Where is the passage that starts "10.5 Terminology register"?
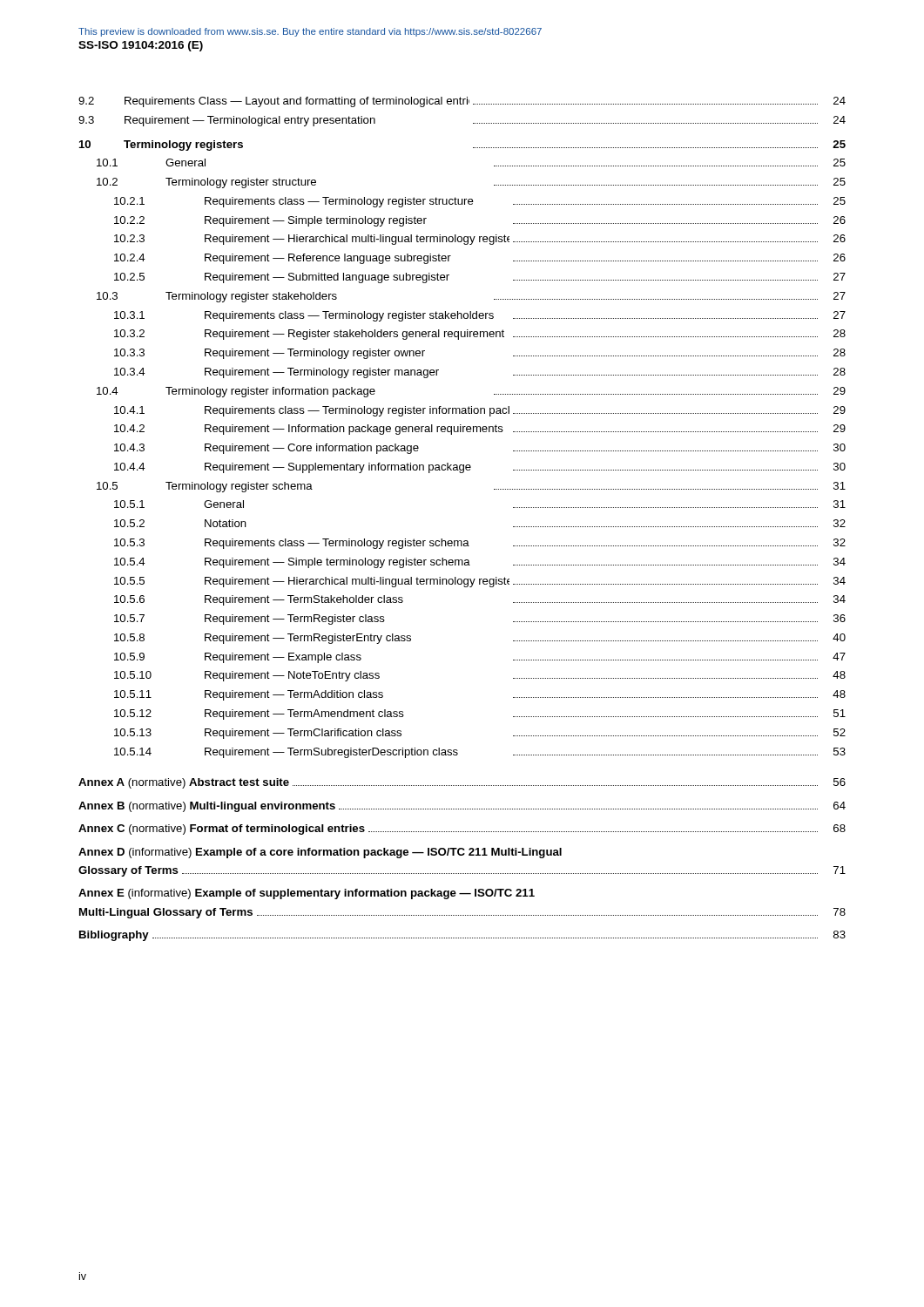The height and width of the screenshot is (1307, 924). [103, 487]
